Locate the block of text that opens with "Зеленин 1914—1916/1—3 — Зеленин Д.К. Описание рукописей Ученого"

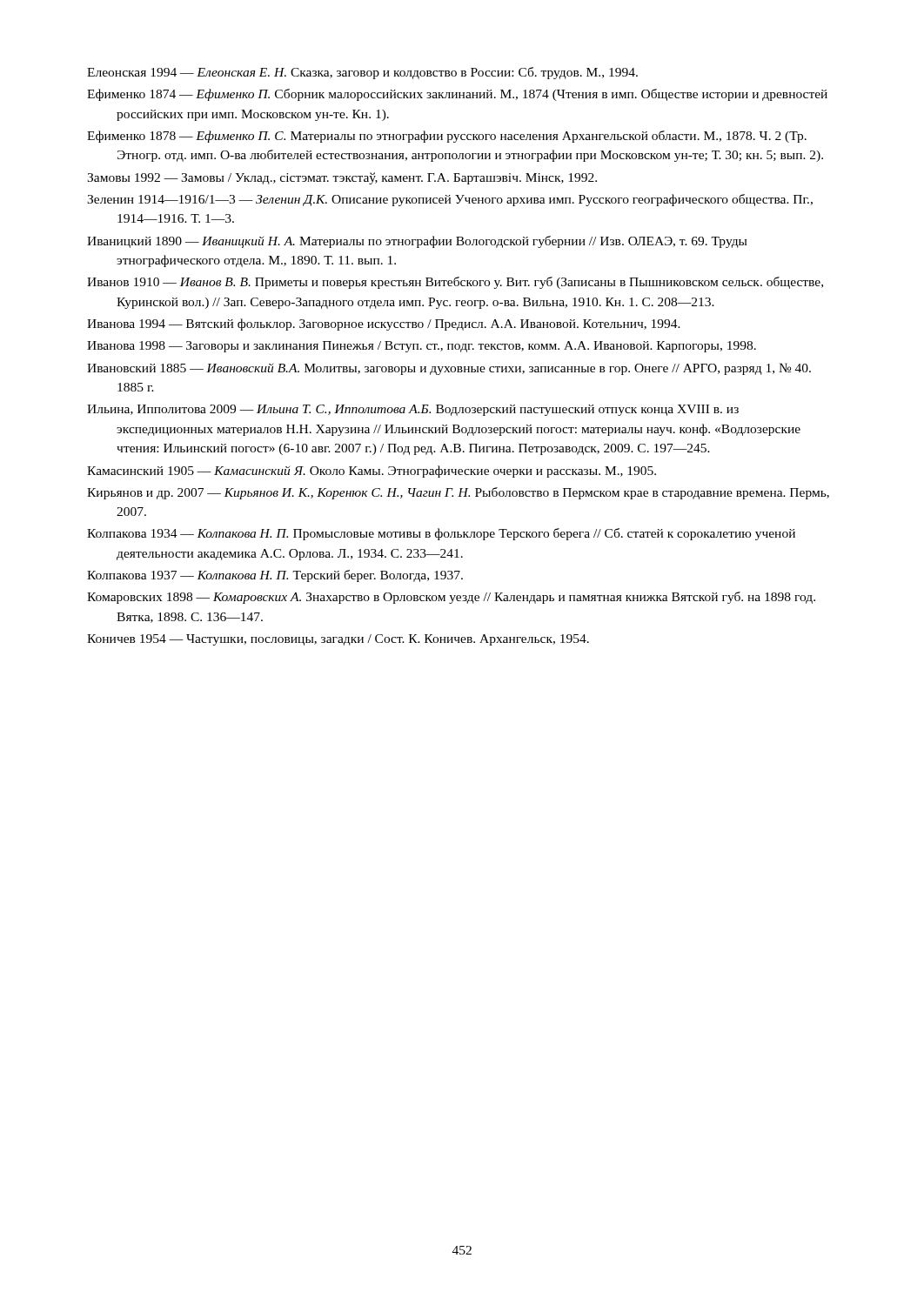pos(450,208)
